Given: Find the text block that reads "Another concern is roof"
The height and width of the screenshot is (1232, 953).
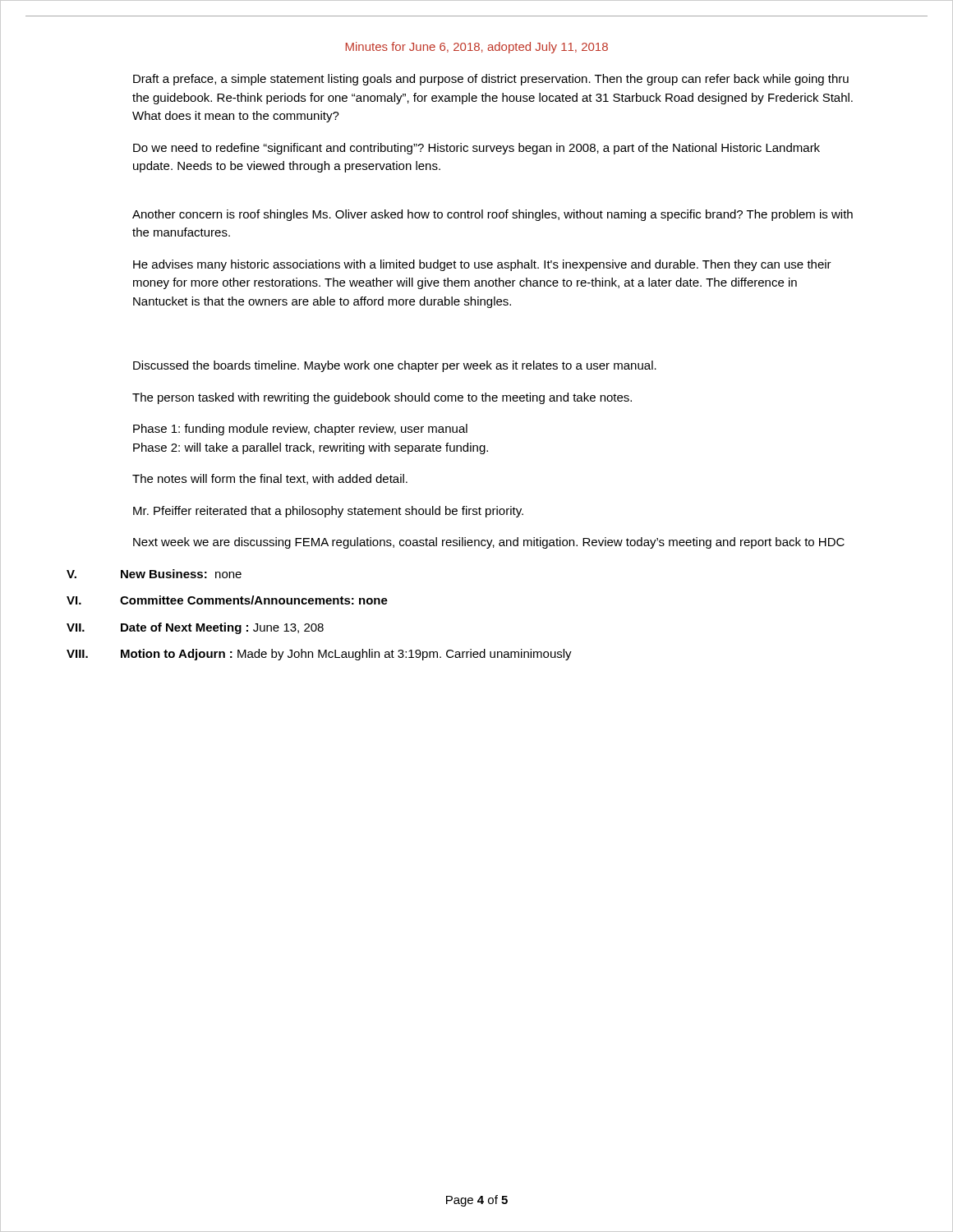Looking at the screenshot, I should tap(493, 223).
